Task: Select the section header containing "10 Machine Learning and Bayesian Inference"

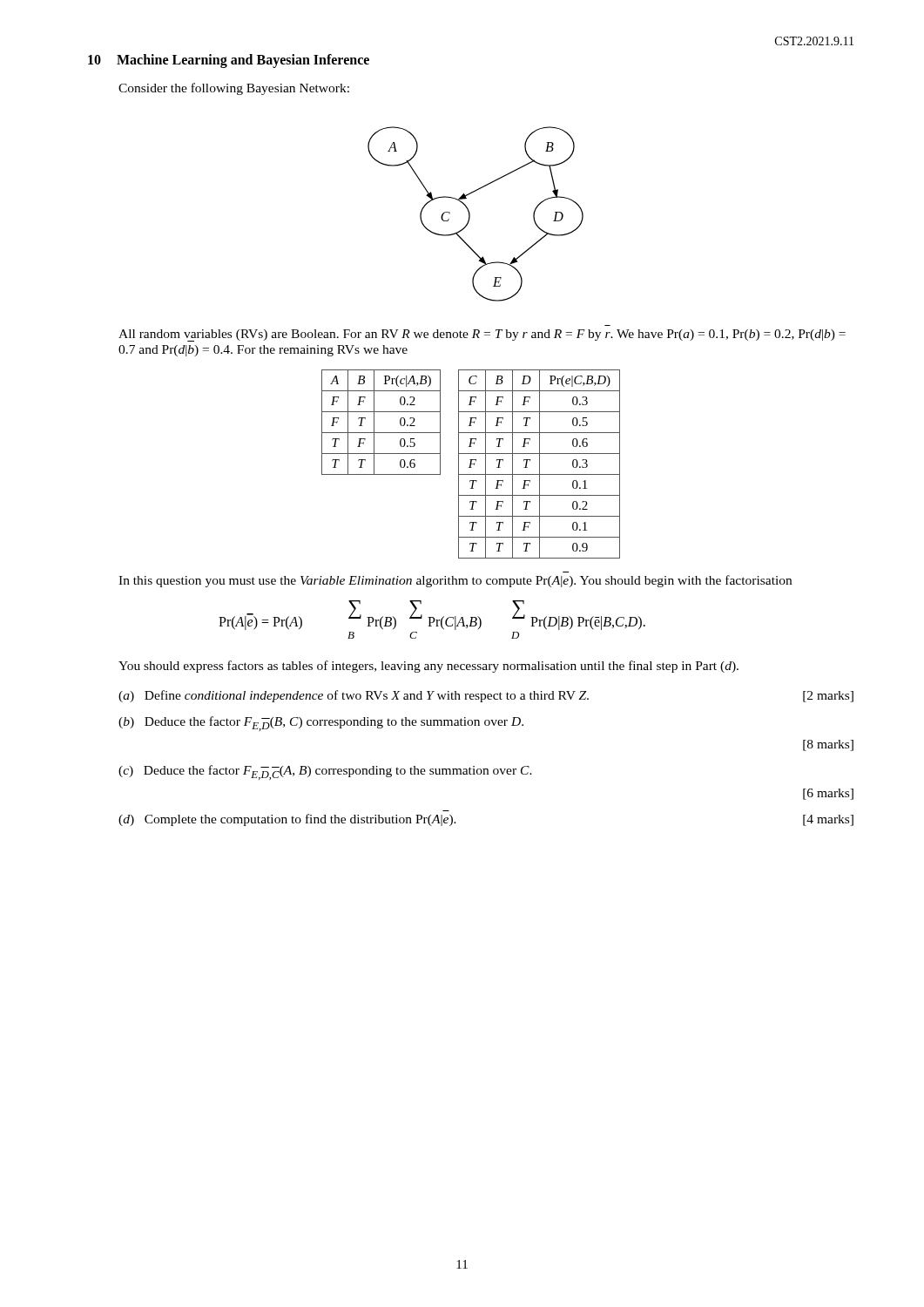Action: tap(228, 60)
